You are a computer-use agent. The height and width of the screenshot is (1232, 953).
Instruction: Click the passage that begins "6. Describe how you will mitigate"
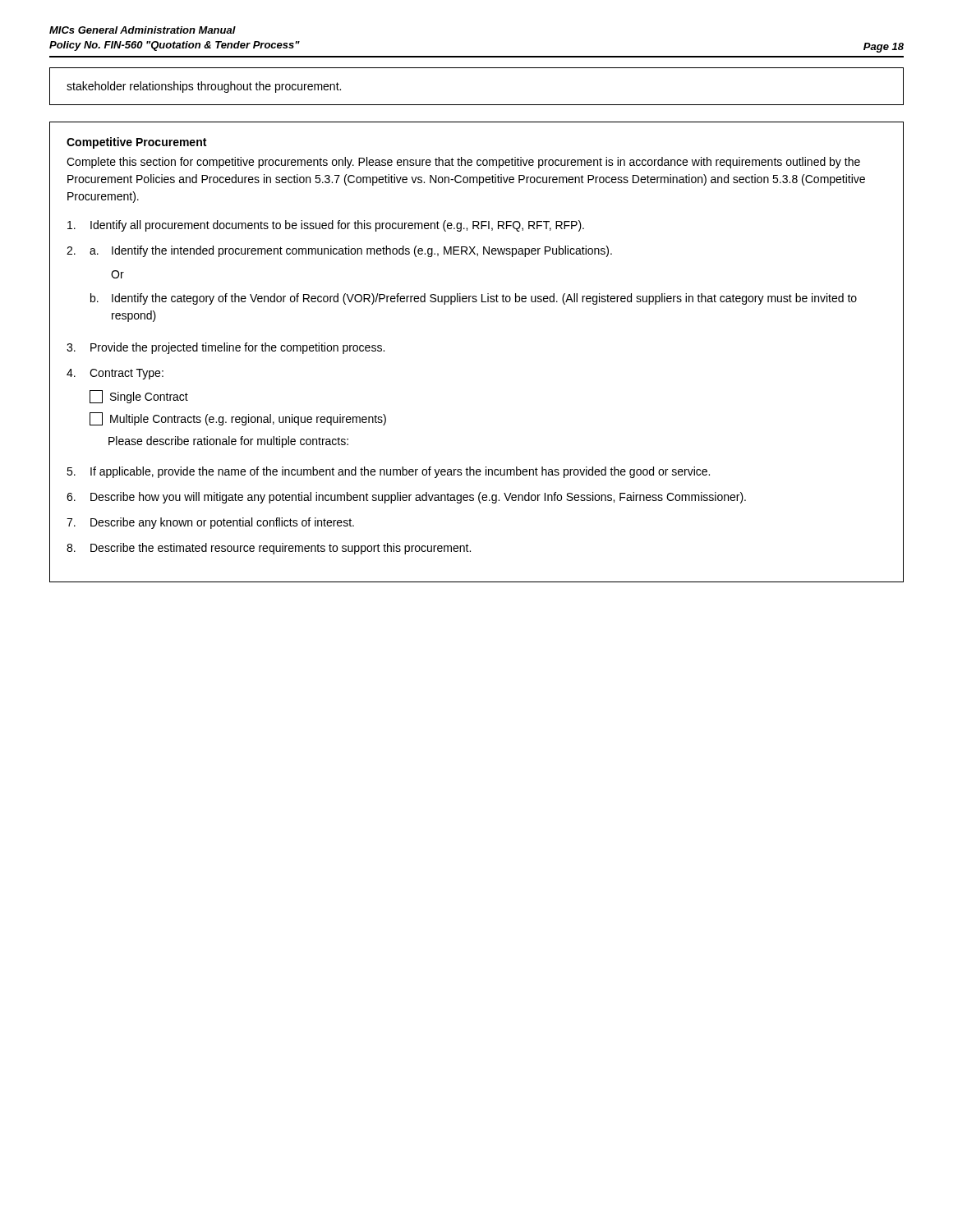476,497
